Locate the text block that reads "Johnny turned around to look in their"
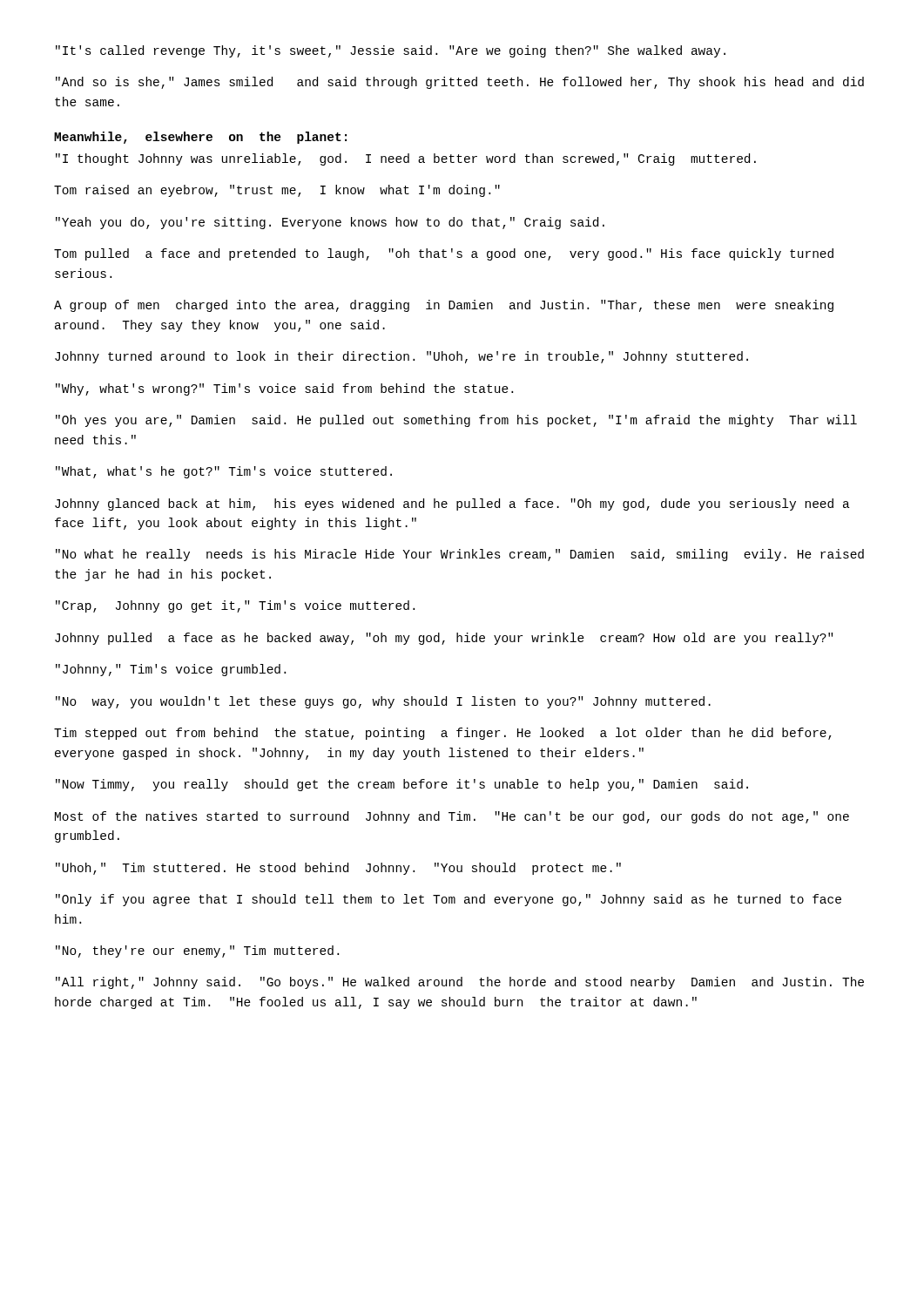The width and height of the screenshot is (924, 1307). (403, 357)
